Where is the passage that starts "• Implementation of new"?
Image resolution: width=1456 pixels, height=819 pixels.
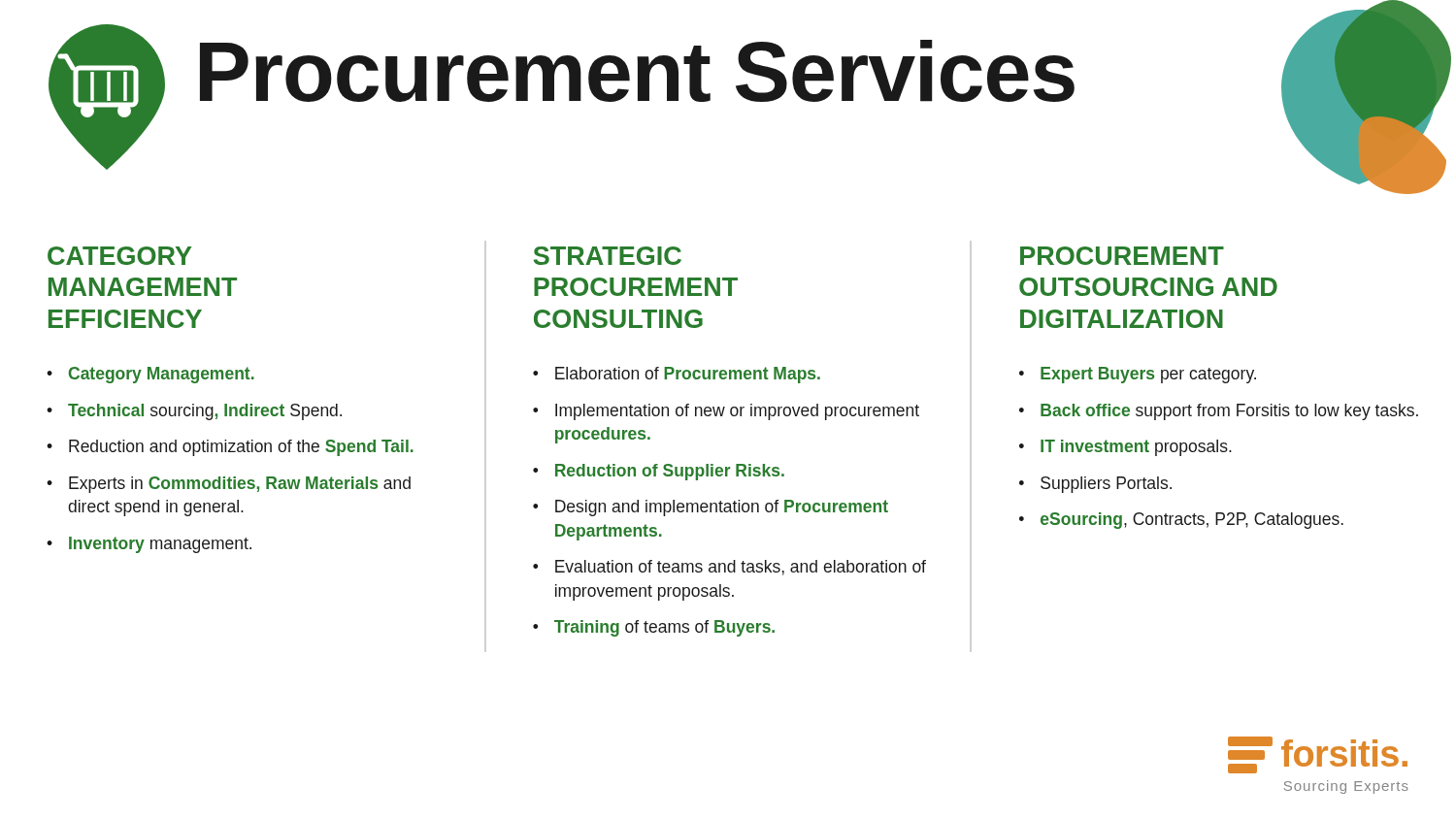(726, 421)
